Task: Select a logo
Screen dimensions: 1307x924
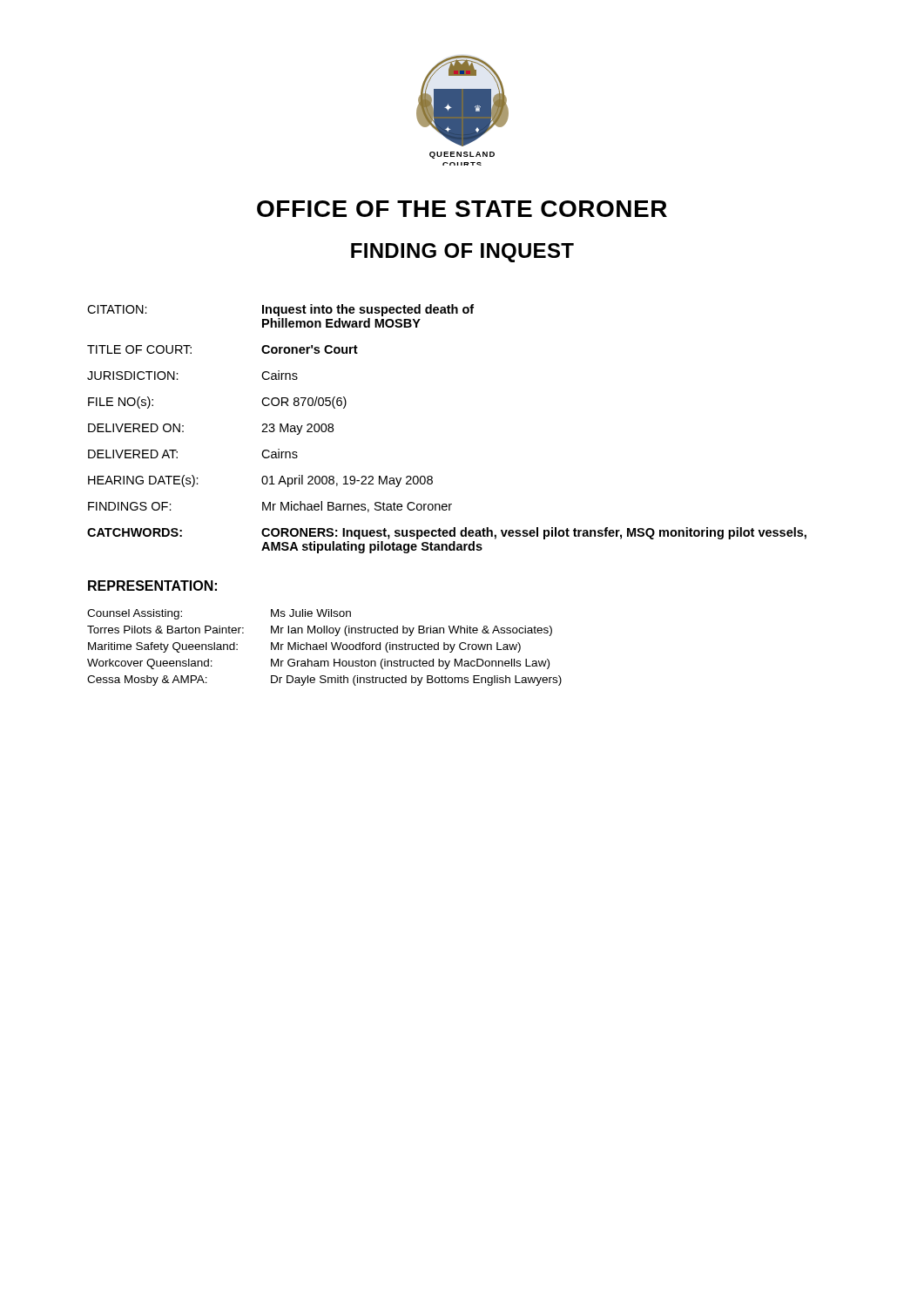Action: [x=462, y=111]
